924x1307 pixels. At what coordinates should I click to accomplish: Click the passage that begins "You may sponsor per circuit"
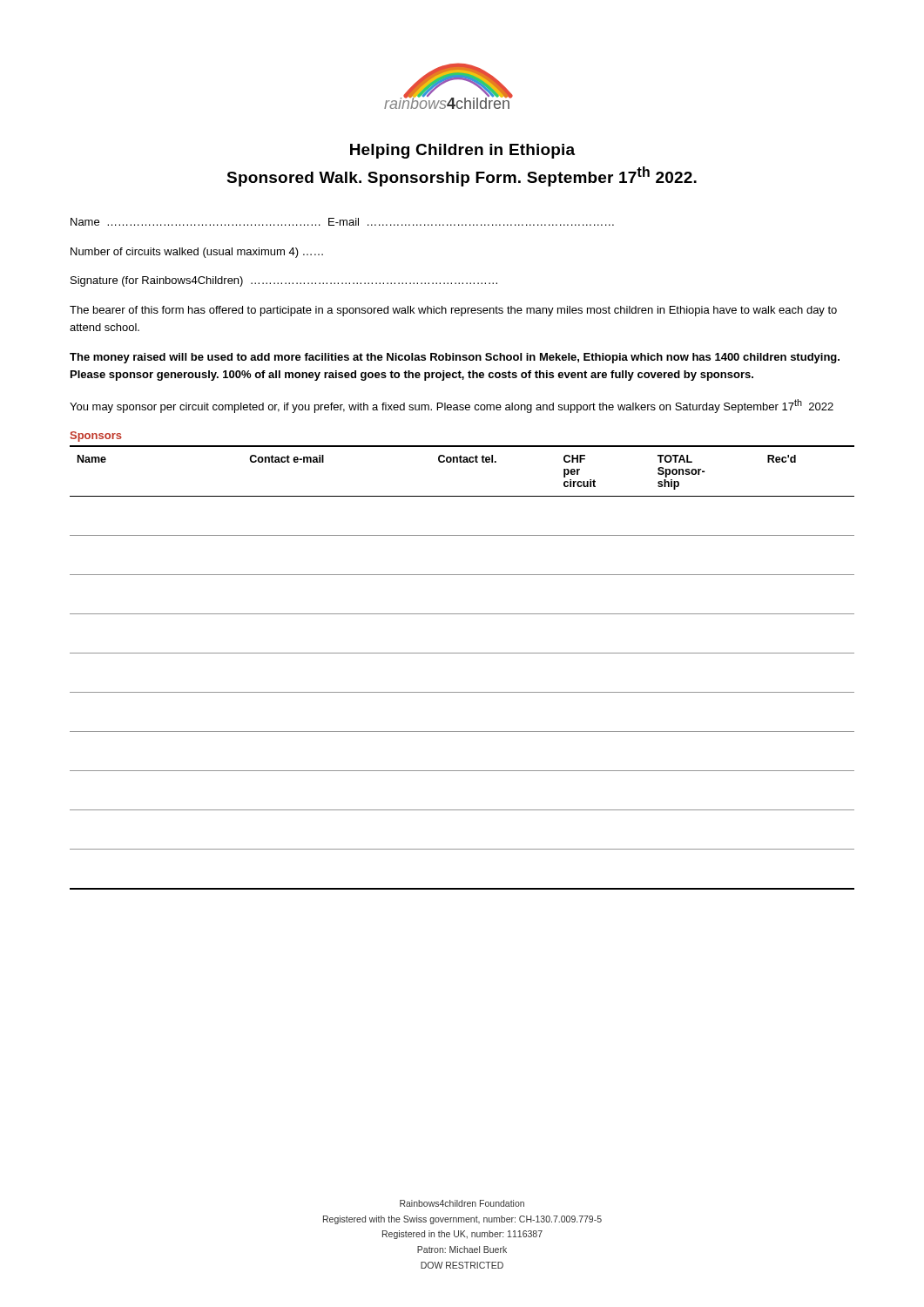pyautogui.click(x=452, y=406)
